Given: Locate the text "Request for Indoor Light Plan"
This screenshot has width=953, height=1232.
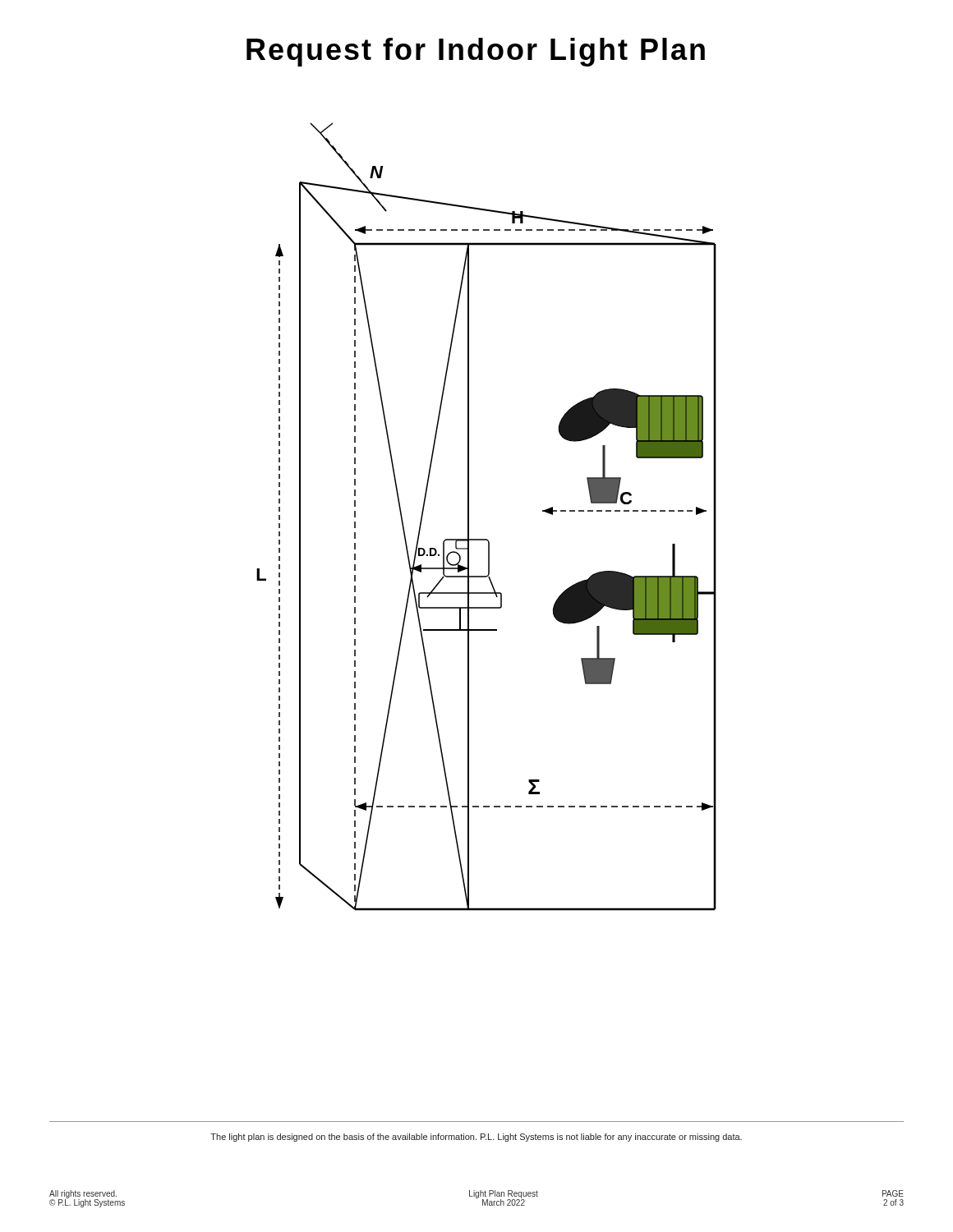Looking at the screenshot, I should [476, 50].
